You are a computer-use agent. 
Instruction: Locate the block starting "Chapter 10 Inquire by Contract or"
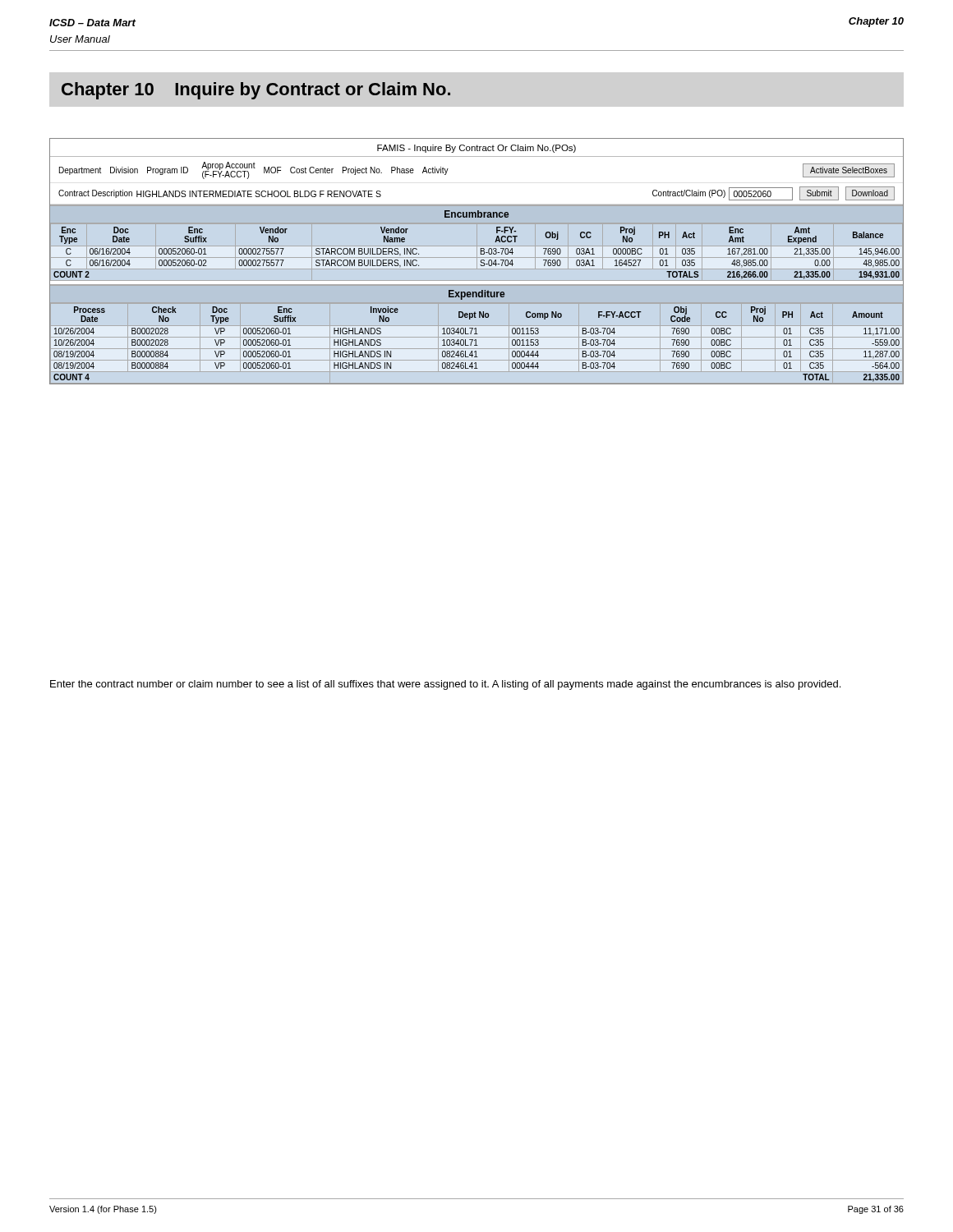pyautogui.click(x=256, y=91)
